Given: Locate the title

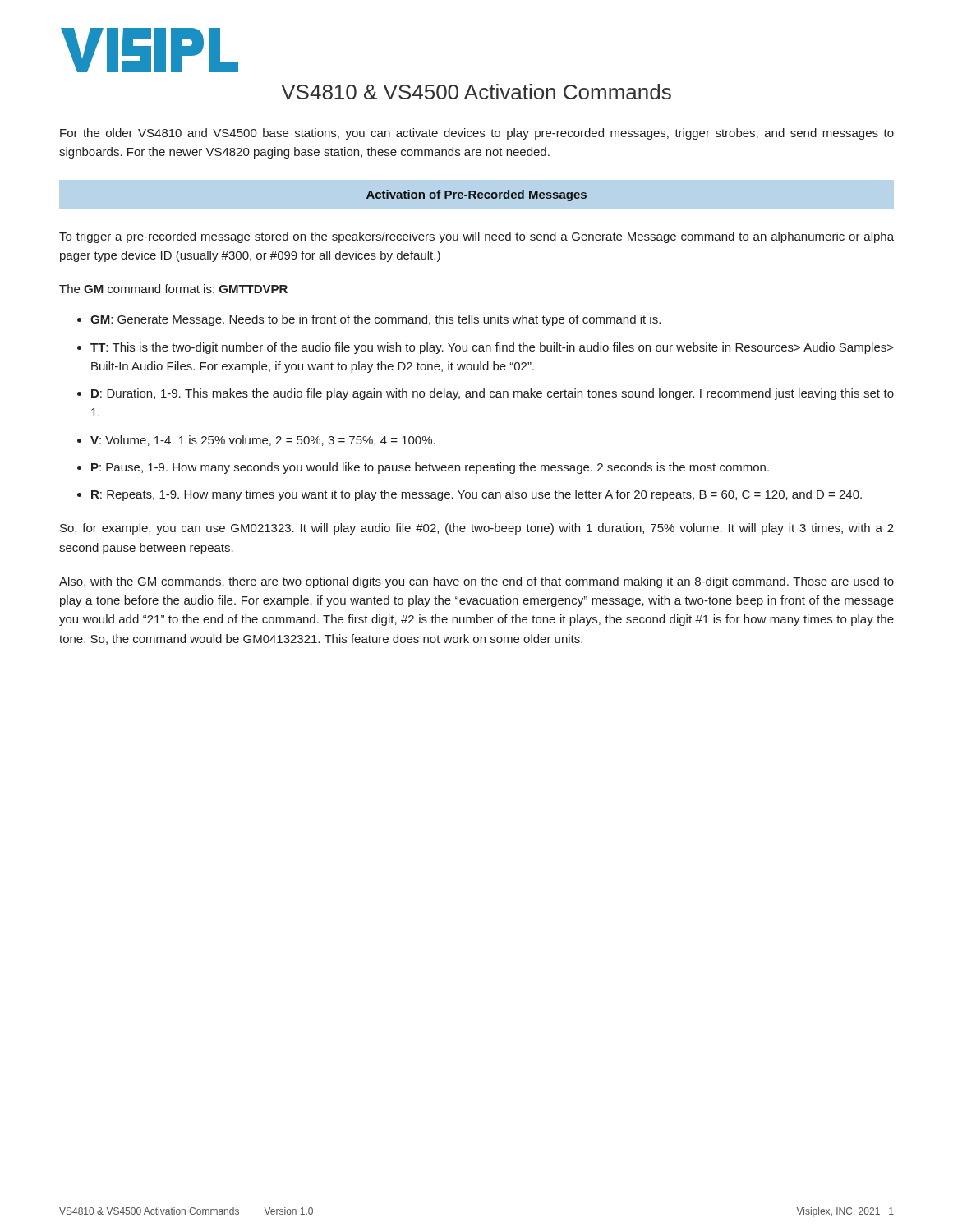Looking at the screenshot, I should (x=476, y=92).
